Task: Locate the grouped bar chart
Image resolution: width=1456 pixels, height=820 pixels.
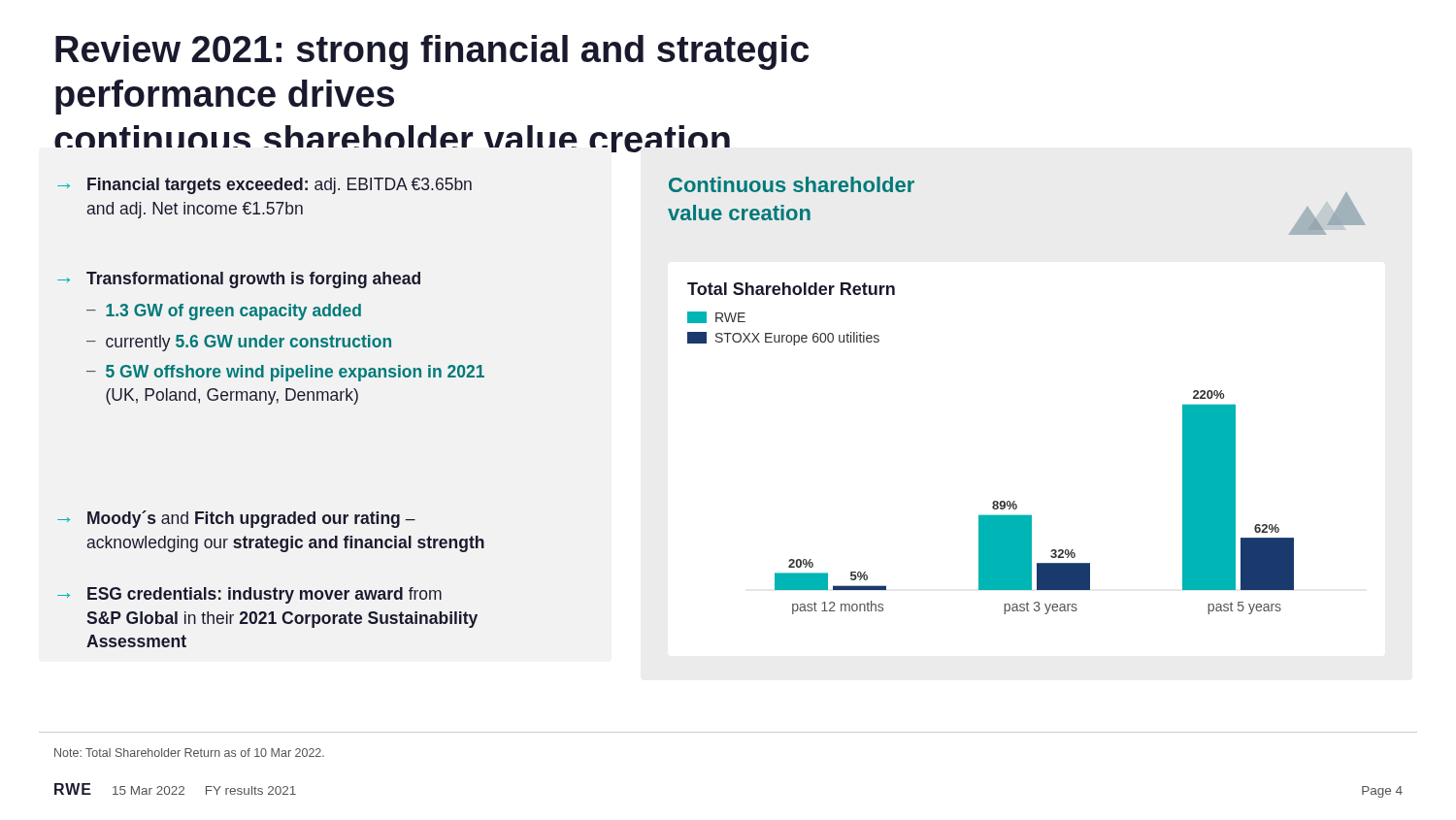Action: click(1026, 500)
